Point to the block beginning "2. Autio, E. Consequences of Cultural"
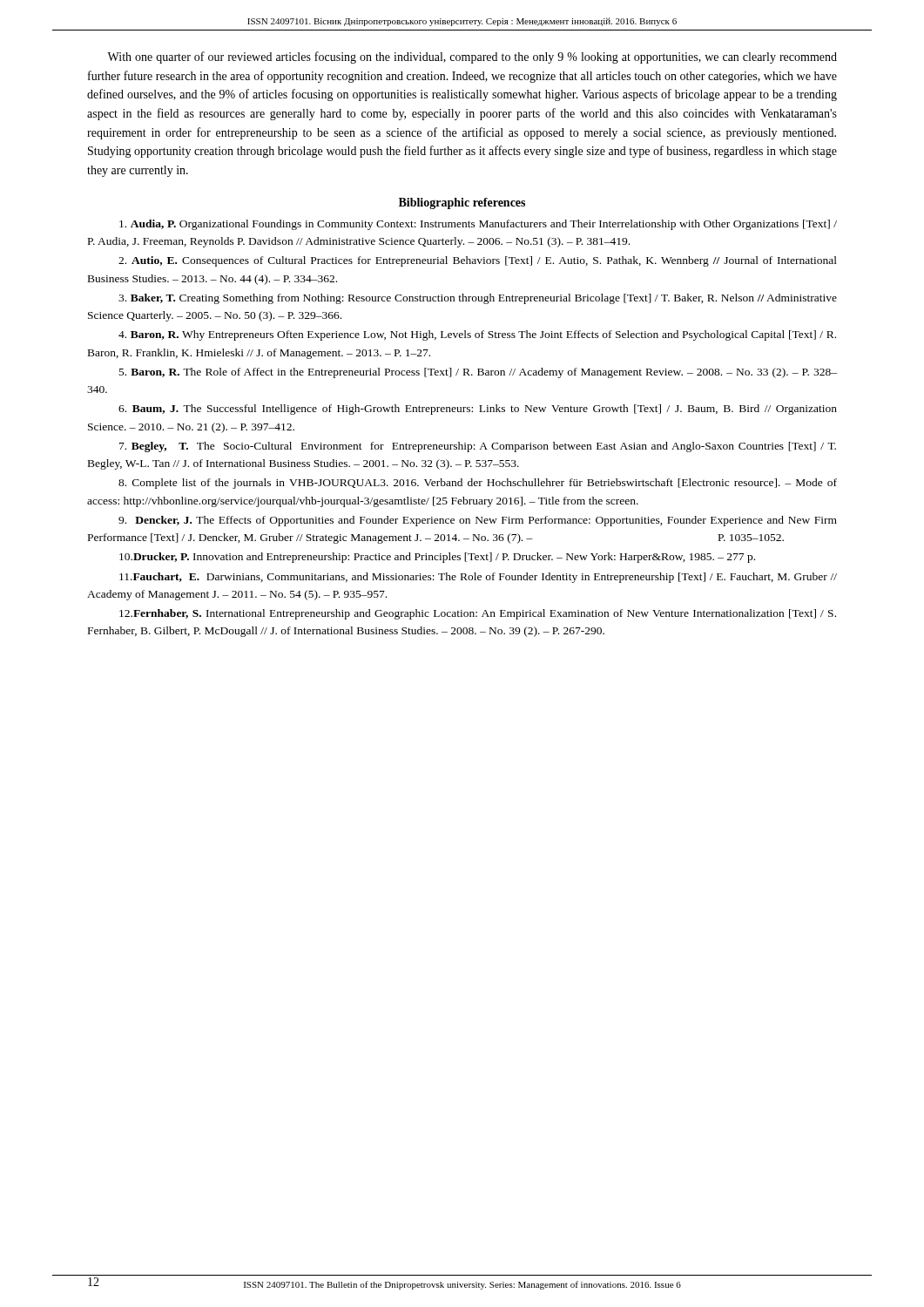The image size is (924, 1307). pyautogui.click(x=462, y=269)
